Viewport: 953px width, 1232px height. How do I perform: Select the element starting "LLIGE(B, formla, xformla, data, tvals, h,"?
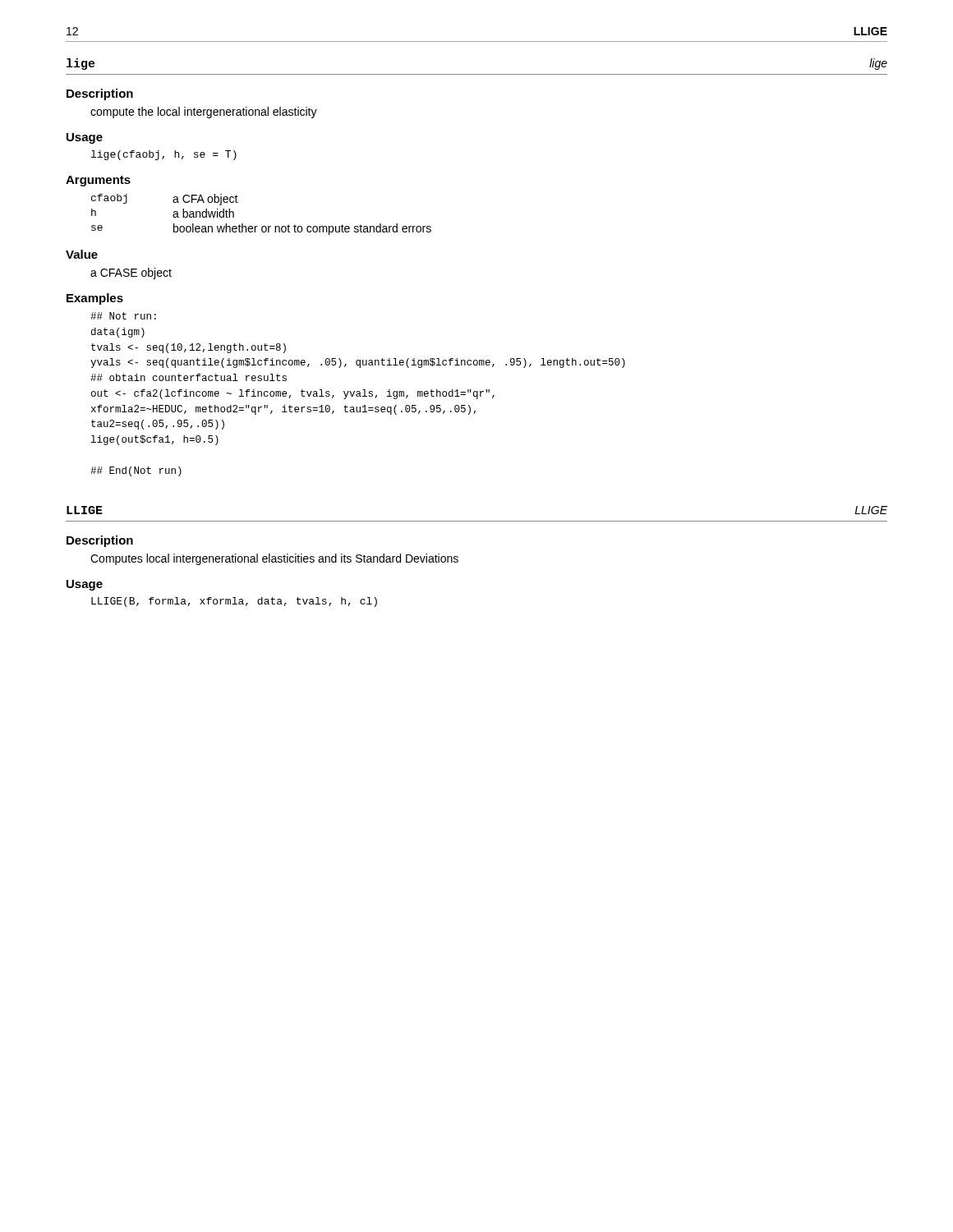coord(235,602)
